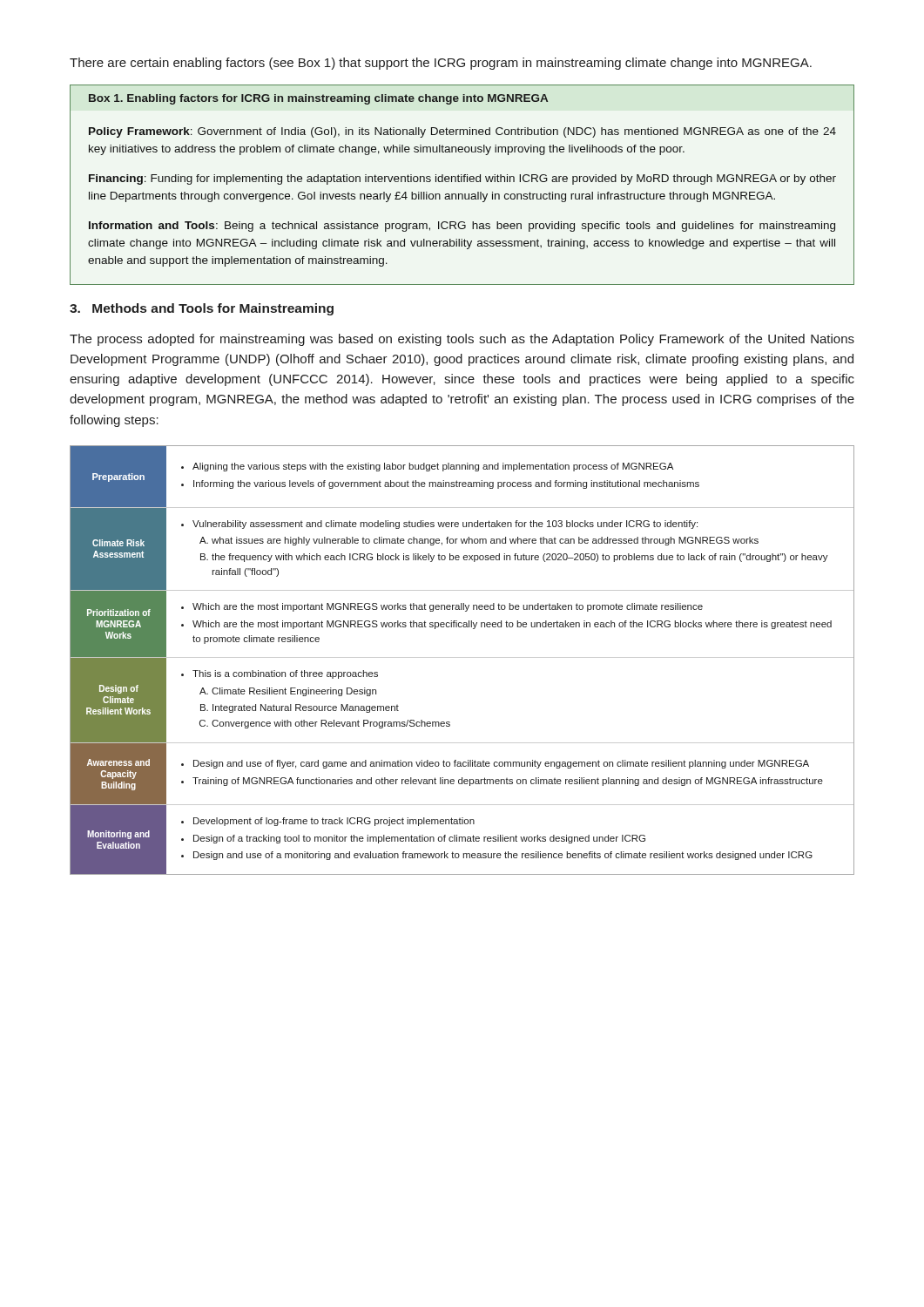
Task: Select the text block starting "There are certain enabling factors (see Box 1)"
Action: (x=441, y=62)
